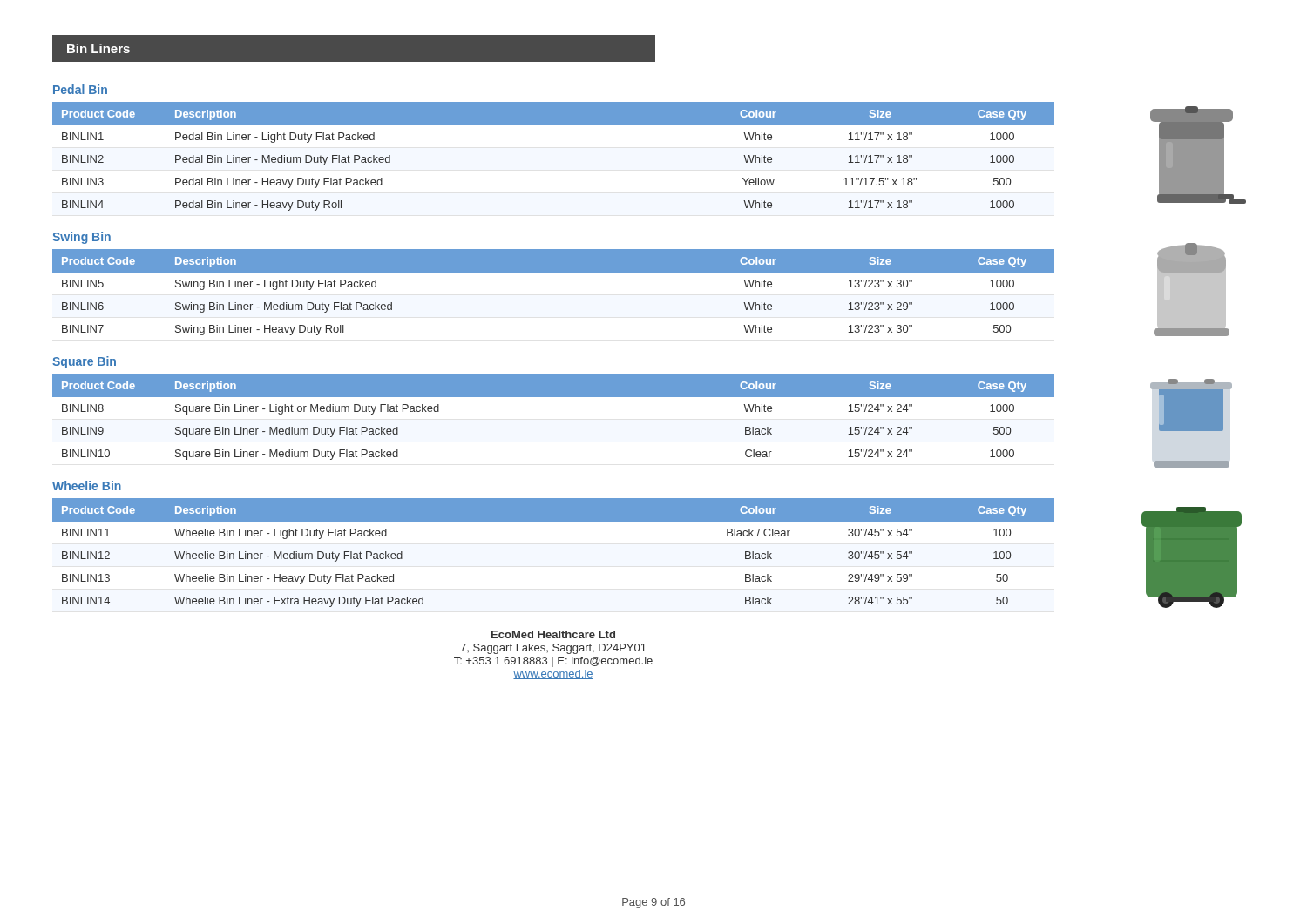The image size is (1307, 924).
Task: Point to "Bin Liners"
Action: [98, 48]
